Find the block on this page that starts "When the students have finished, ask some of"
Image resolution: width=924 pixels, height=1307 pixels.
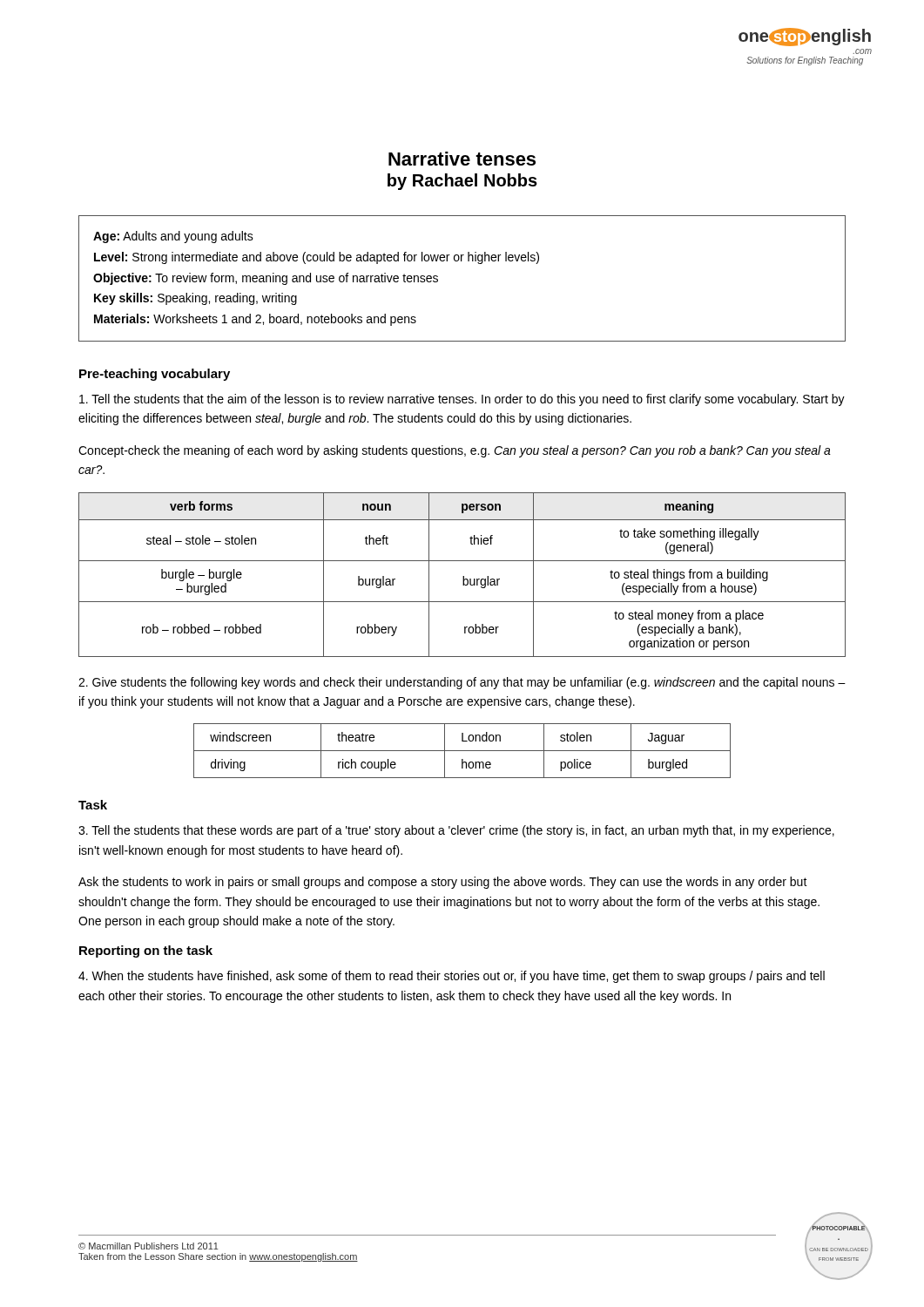tap(452, 986)
